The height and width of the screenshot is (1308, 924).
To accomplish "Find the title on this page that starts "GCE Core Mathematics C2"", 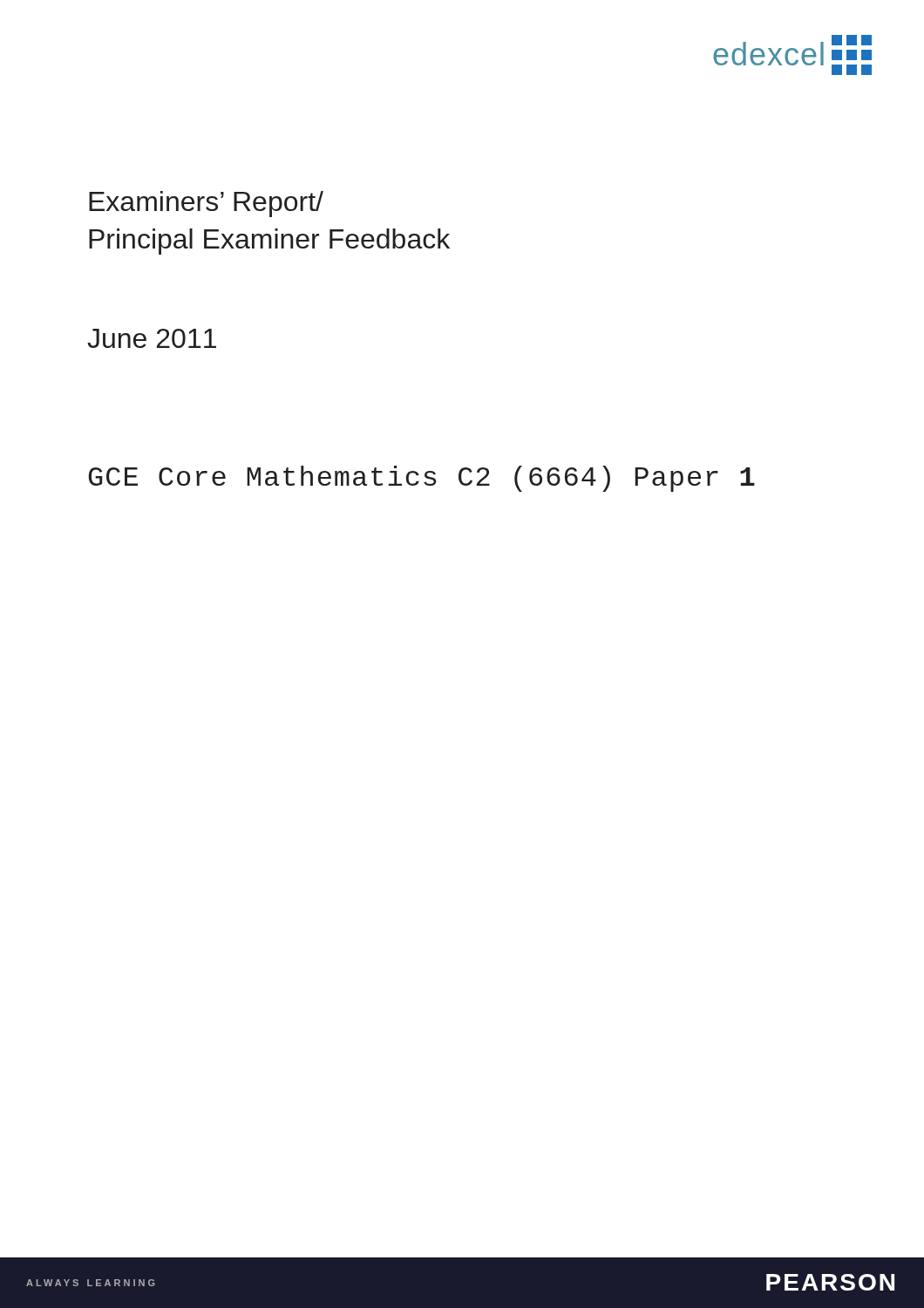I will point(422,478).
